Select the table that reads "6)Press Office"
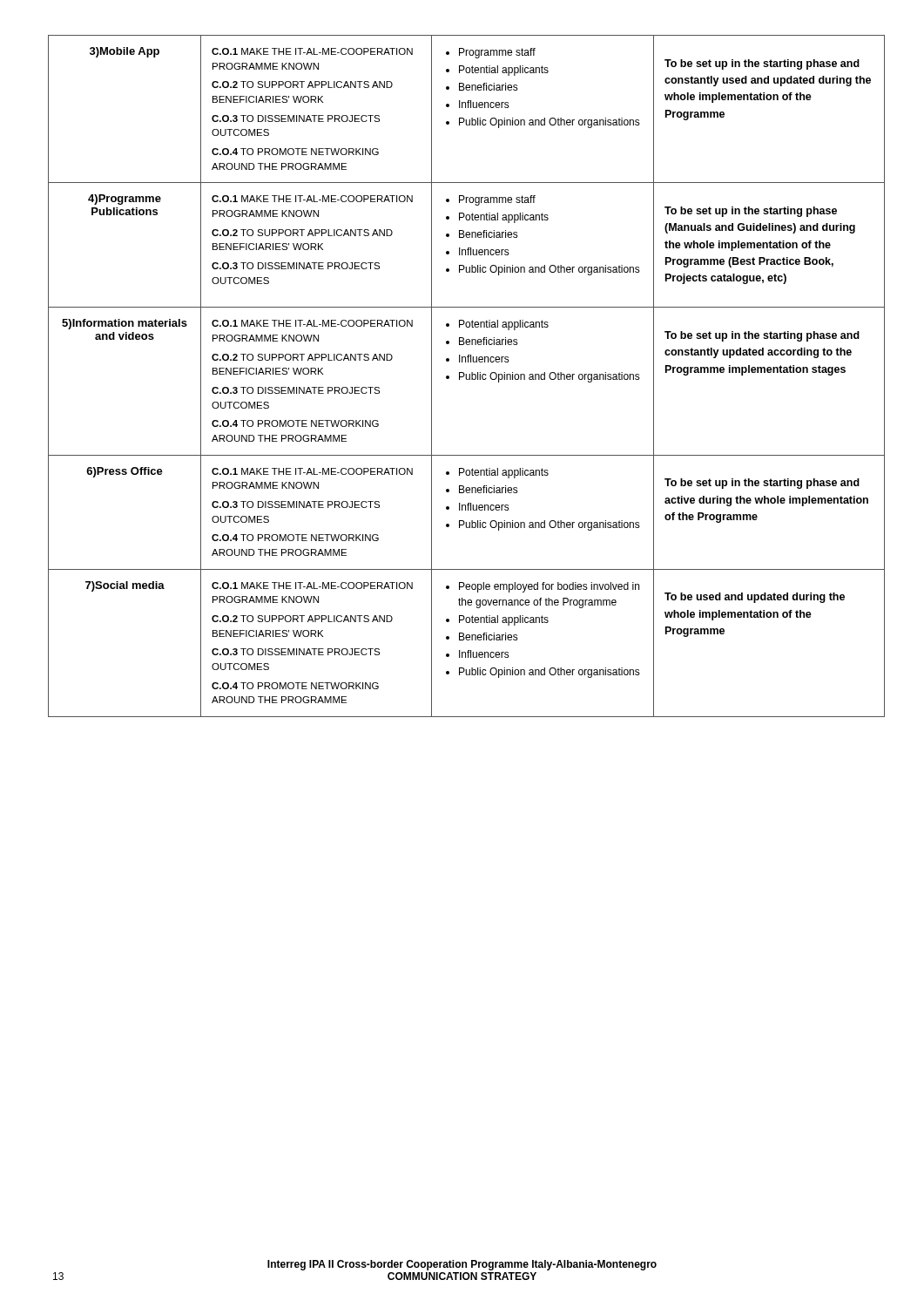 (462, 376)
